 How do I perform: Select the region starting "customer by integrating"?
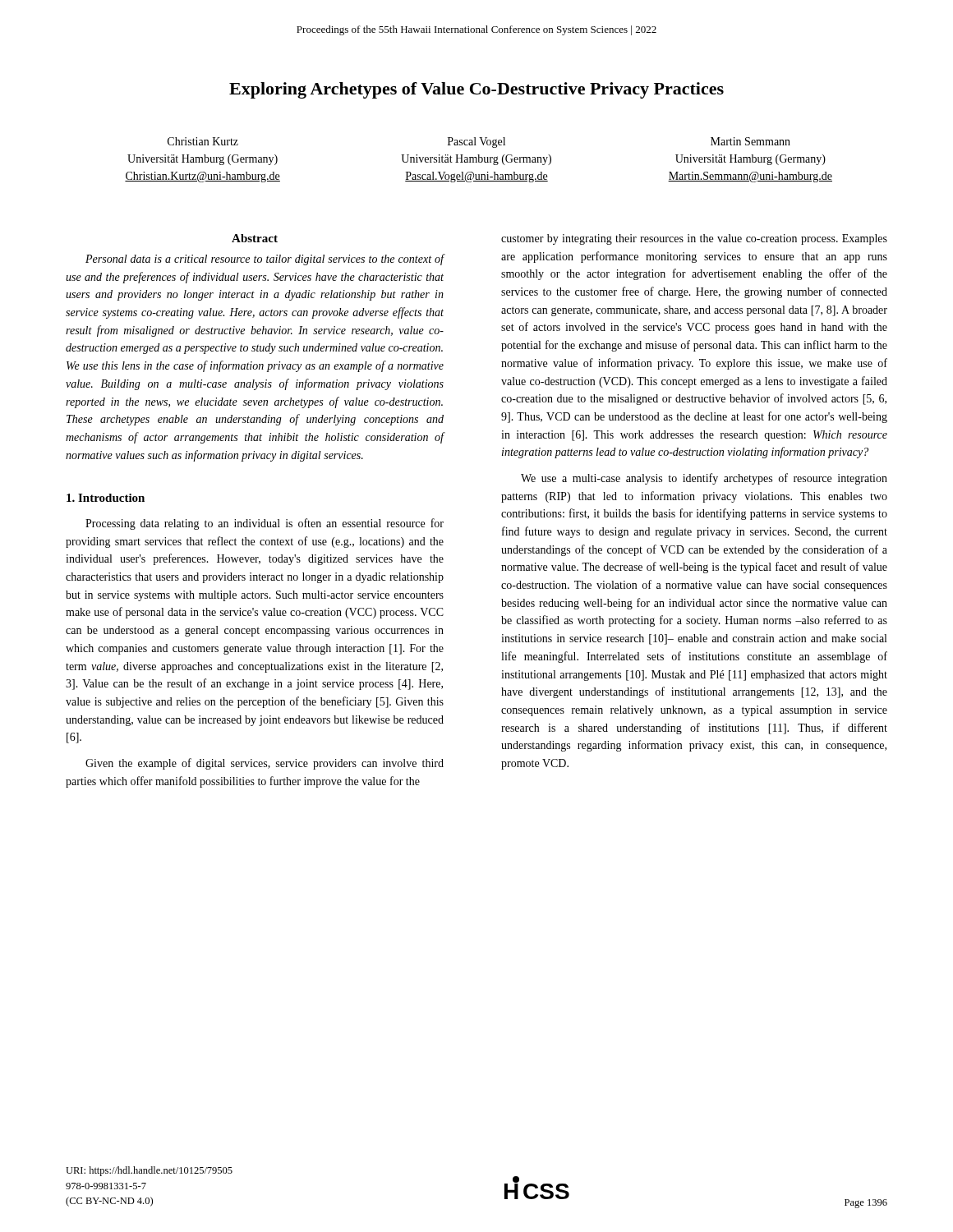694,501
